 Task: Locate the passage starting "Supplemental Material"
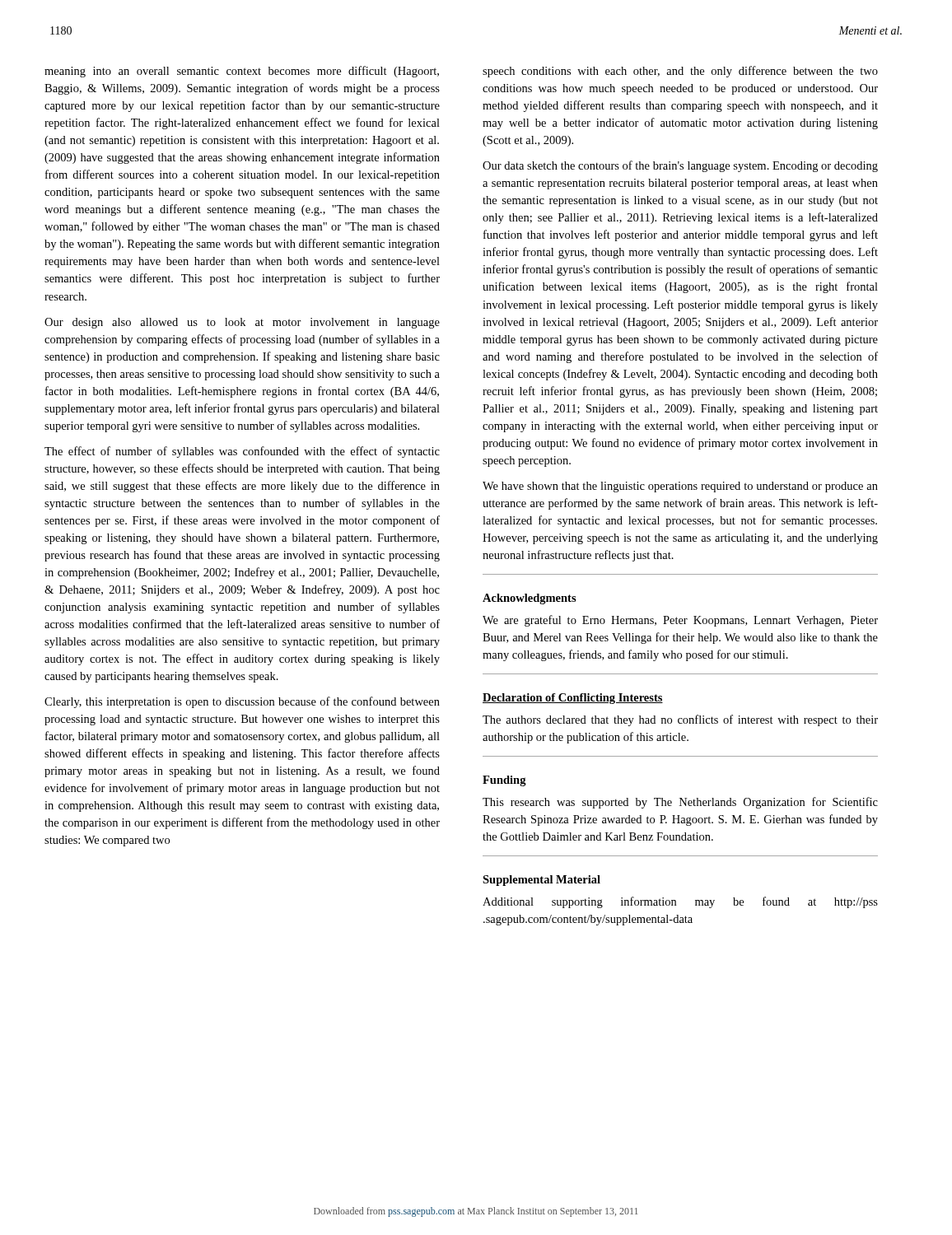coord(541,881)
